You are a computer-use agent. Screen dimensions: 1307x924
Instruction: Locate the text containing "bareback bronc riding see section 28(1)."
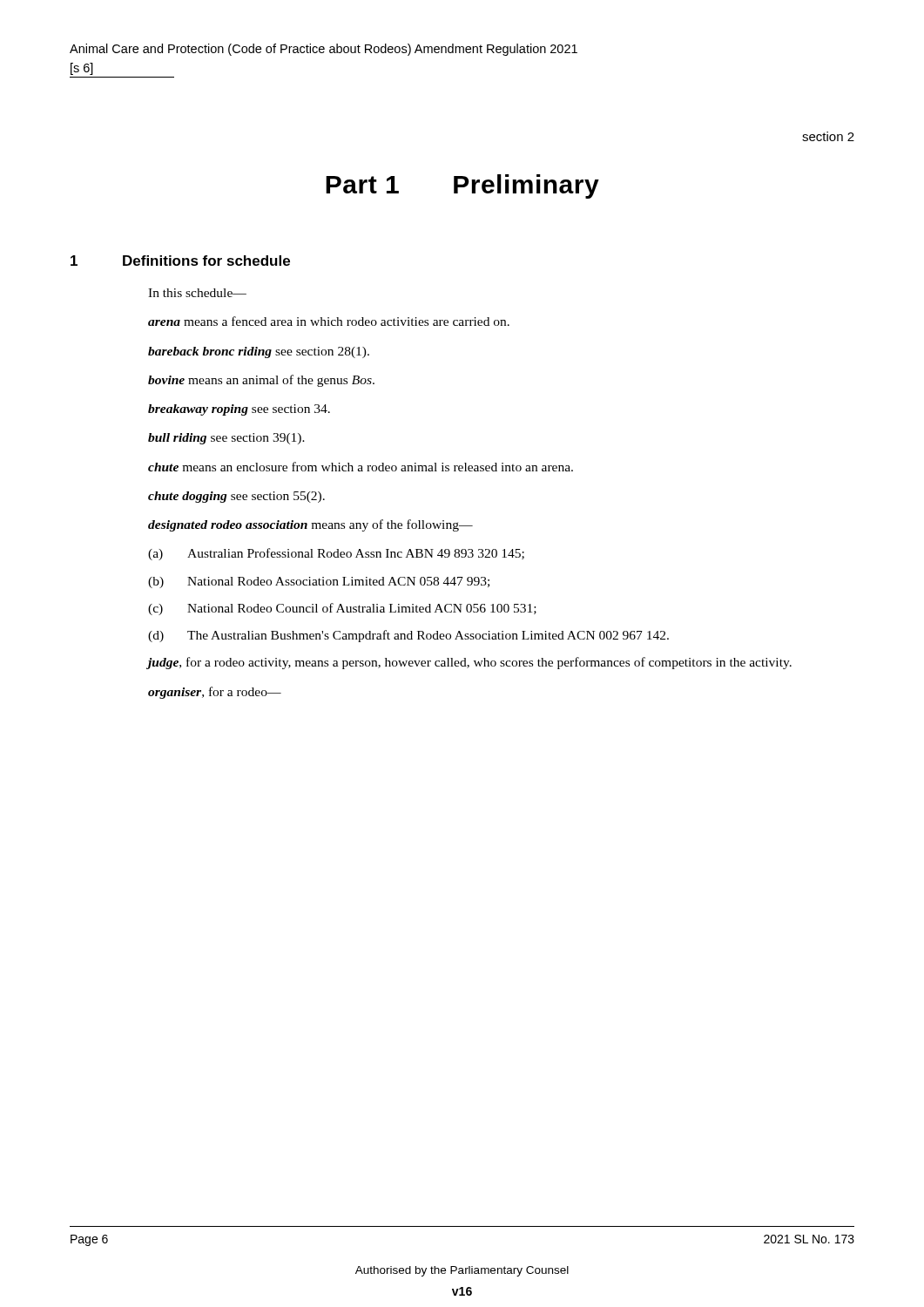pyautogui.click(x=259, y=350)
